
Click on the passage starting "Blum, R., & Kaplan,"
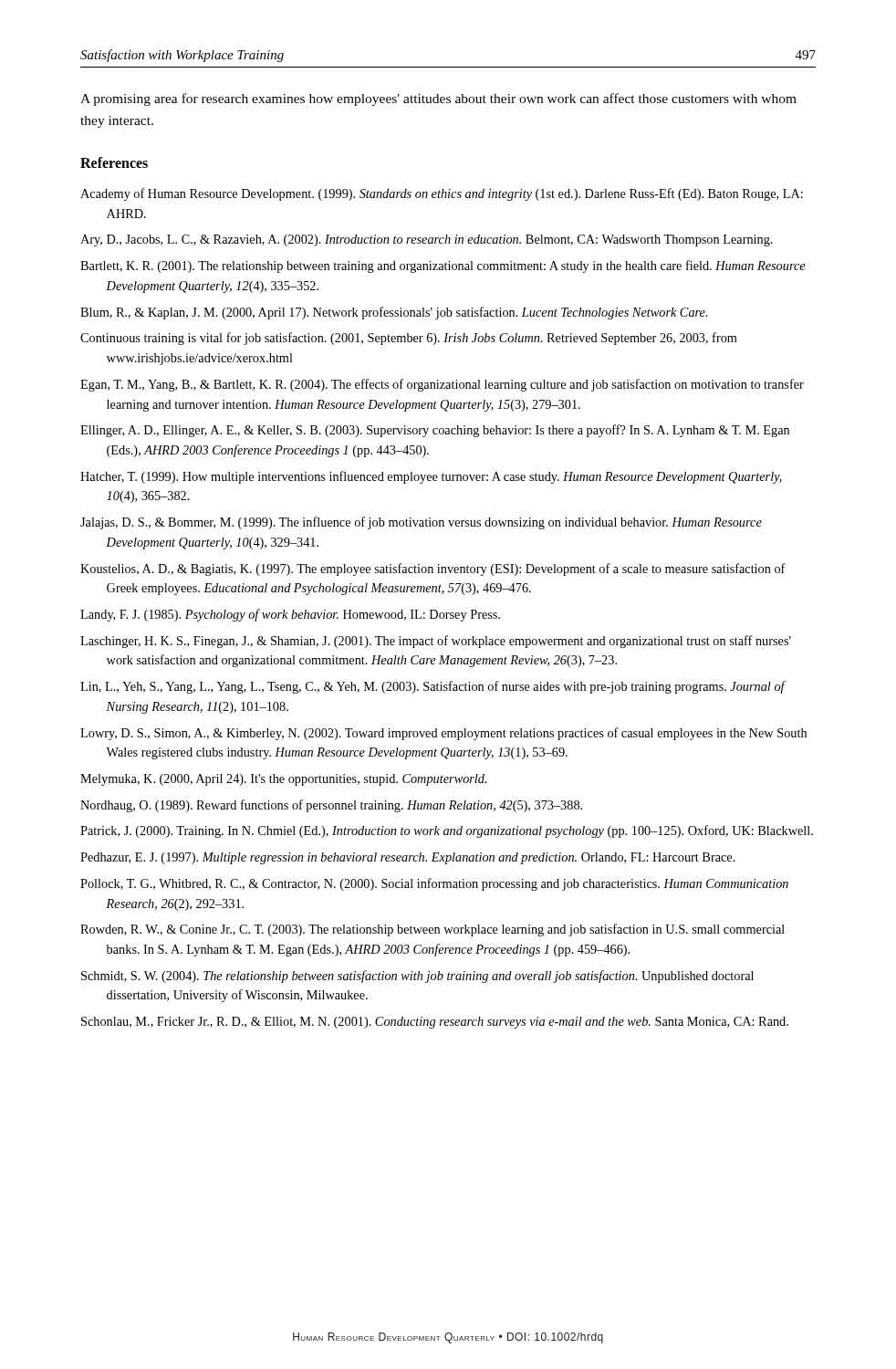(x=394, y=312)
